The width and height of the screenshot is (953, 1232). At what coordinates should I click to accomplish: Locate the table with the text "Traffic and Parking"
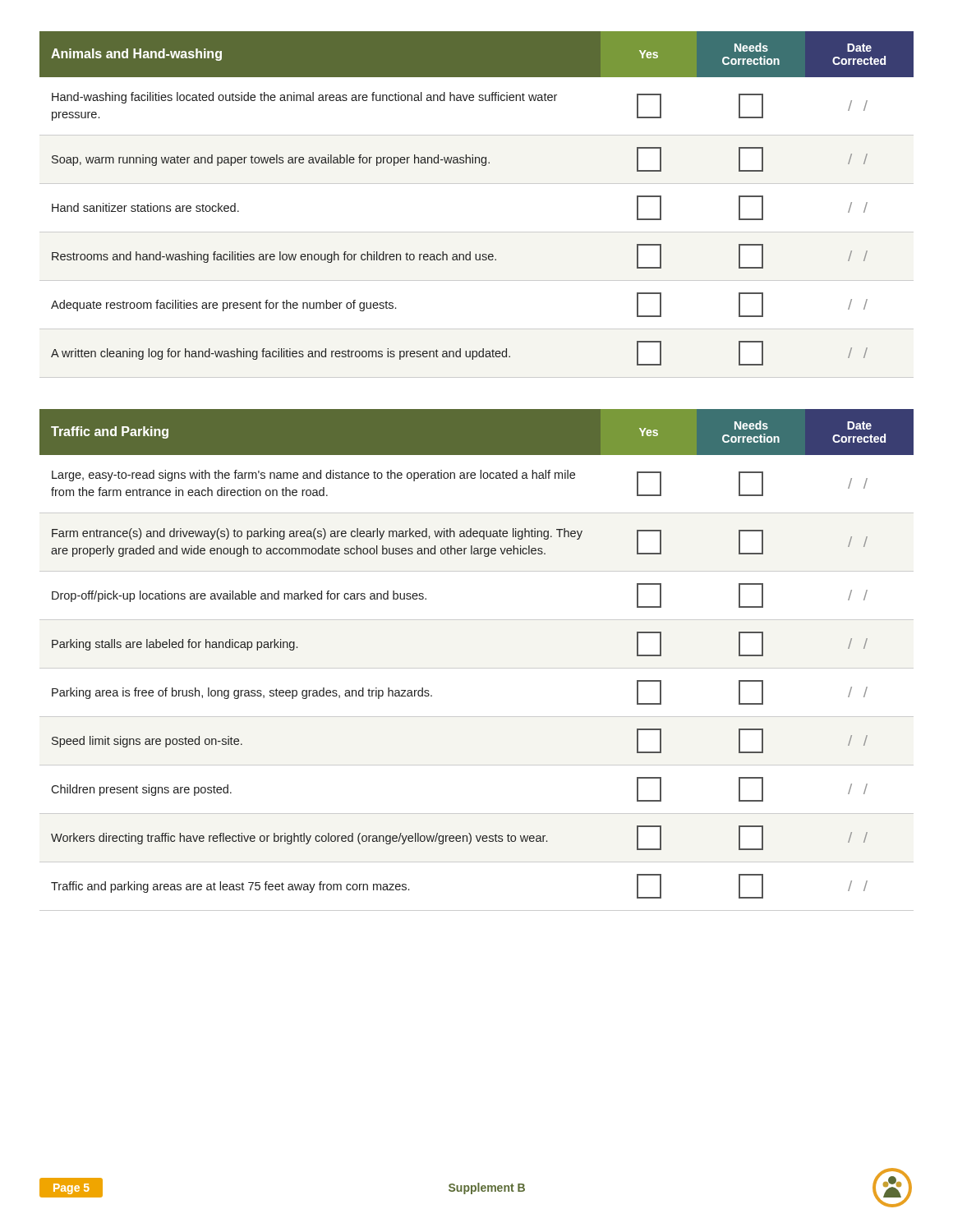coord(476,660)
